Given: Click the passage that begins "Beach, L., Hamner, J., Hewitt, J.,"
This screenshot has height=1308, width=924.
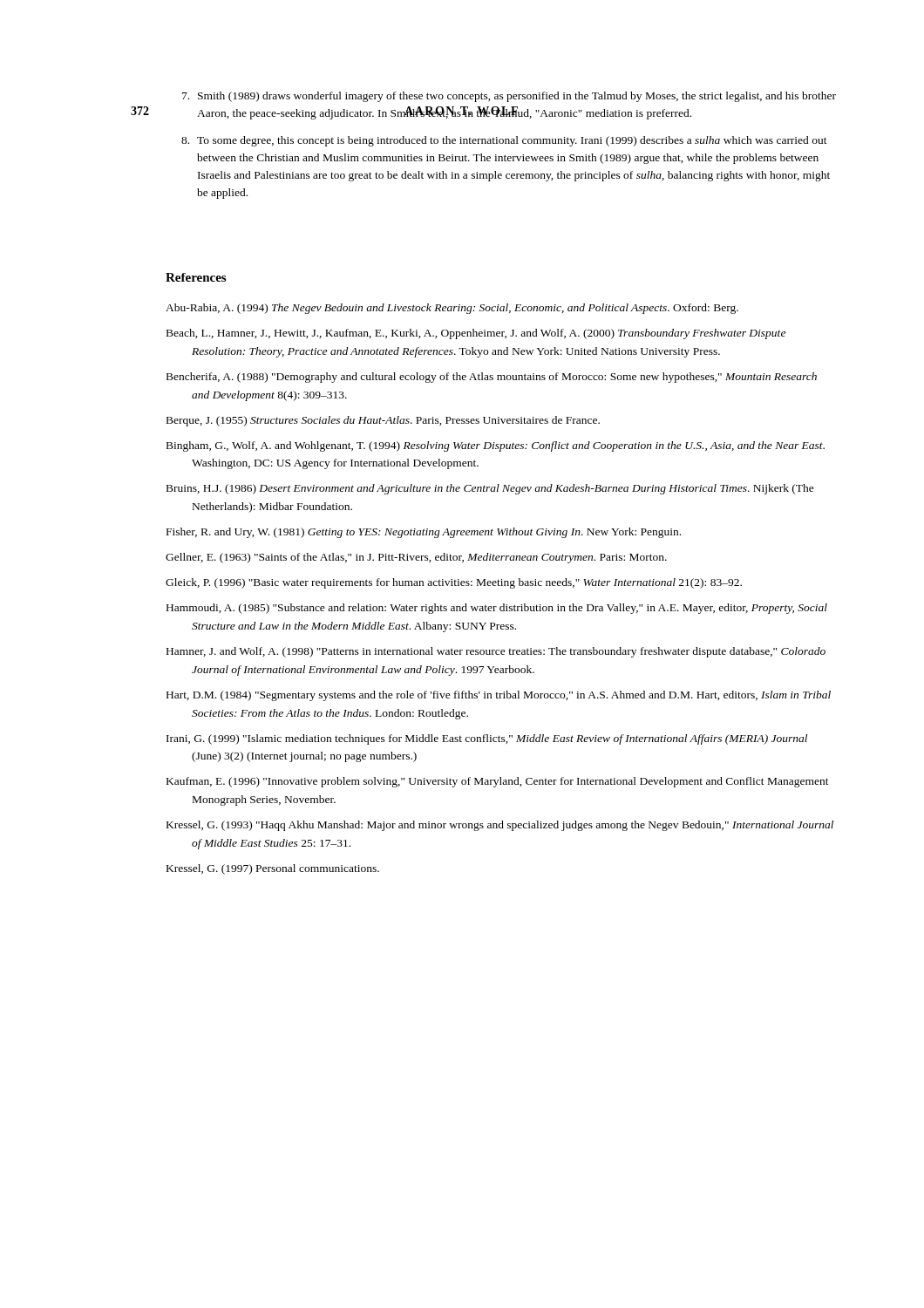Looking at the screenshot, I should tap(476, 342).
